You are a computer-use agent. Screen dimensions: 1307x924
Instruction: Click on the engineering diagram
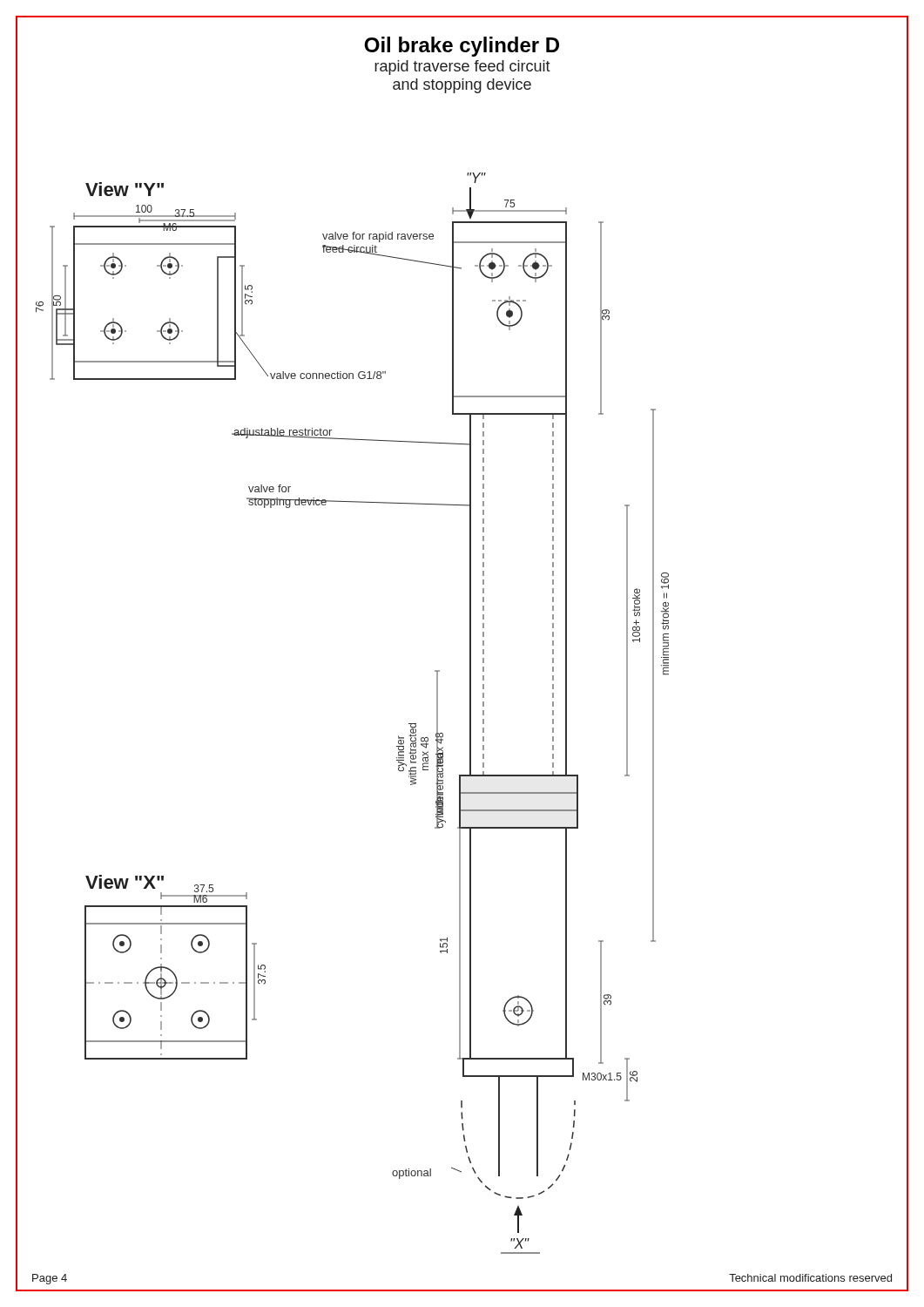click(462, 688)
